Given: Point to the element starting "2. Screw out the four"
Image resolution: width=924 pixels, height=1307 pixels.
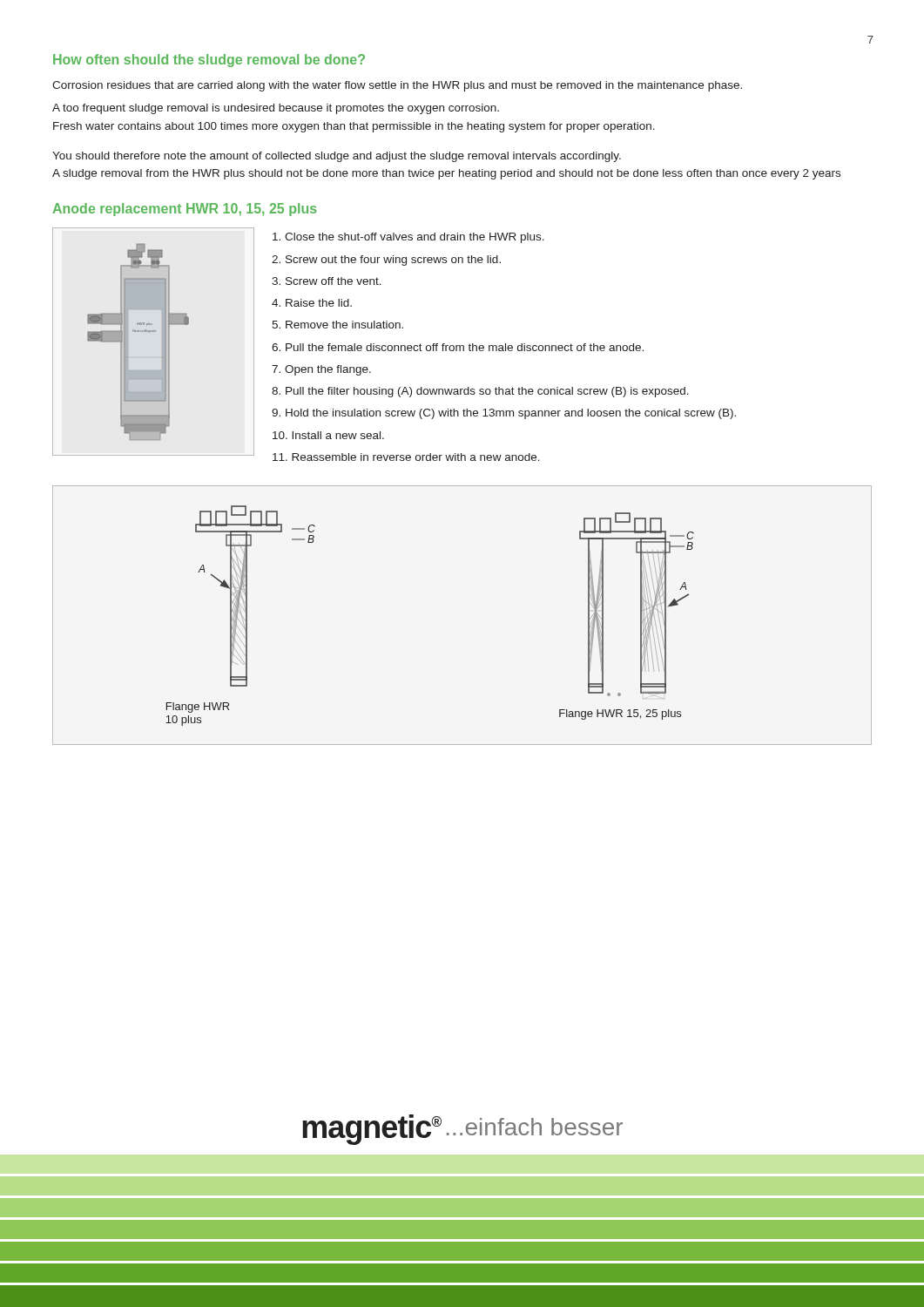Looking at the screenshot, I should (387, 259).
